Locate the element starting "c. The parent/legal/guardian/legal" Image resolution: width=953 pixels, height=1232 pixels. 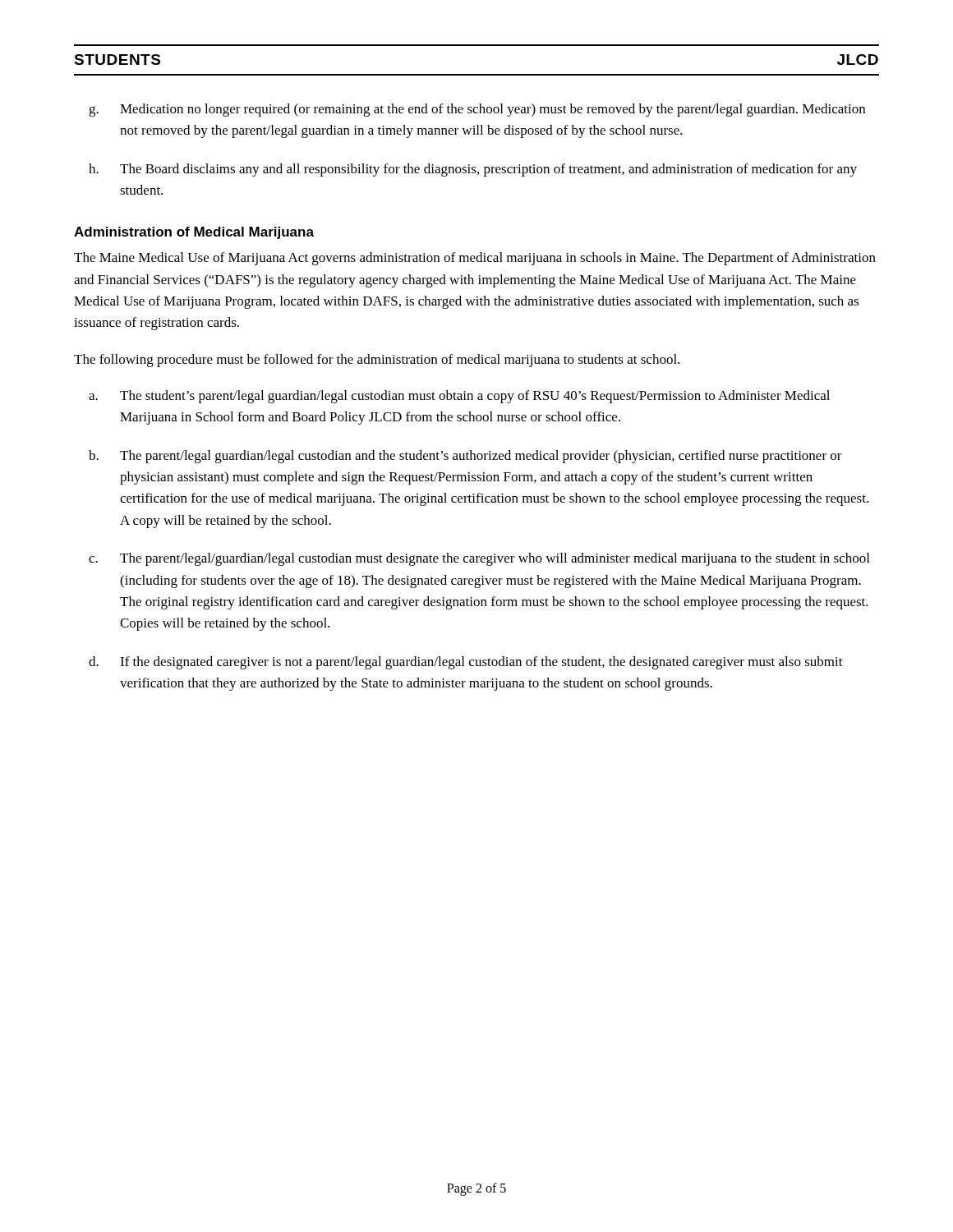[476, 591]
